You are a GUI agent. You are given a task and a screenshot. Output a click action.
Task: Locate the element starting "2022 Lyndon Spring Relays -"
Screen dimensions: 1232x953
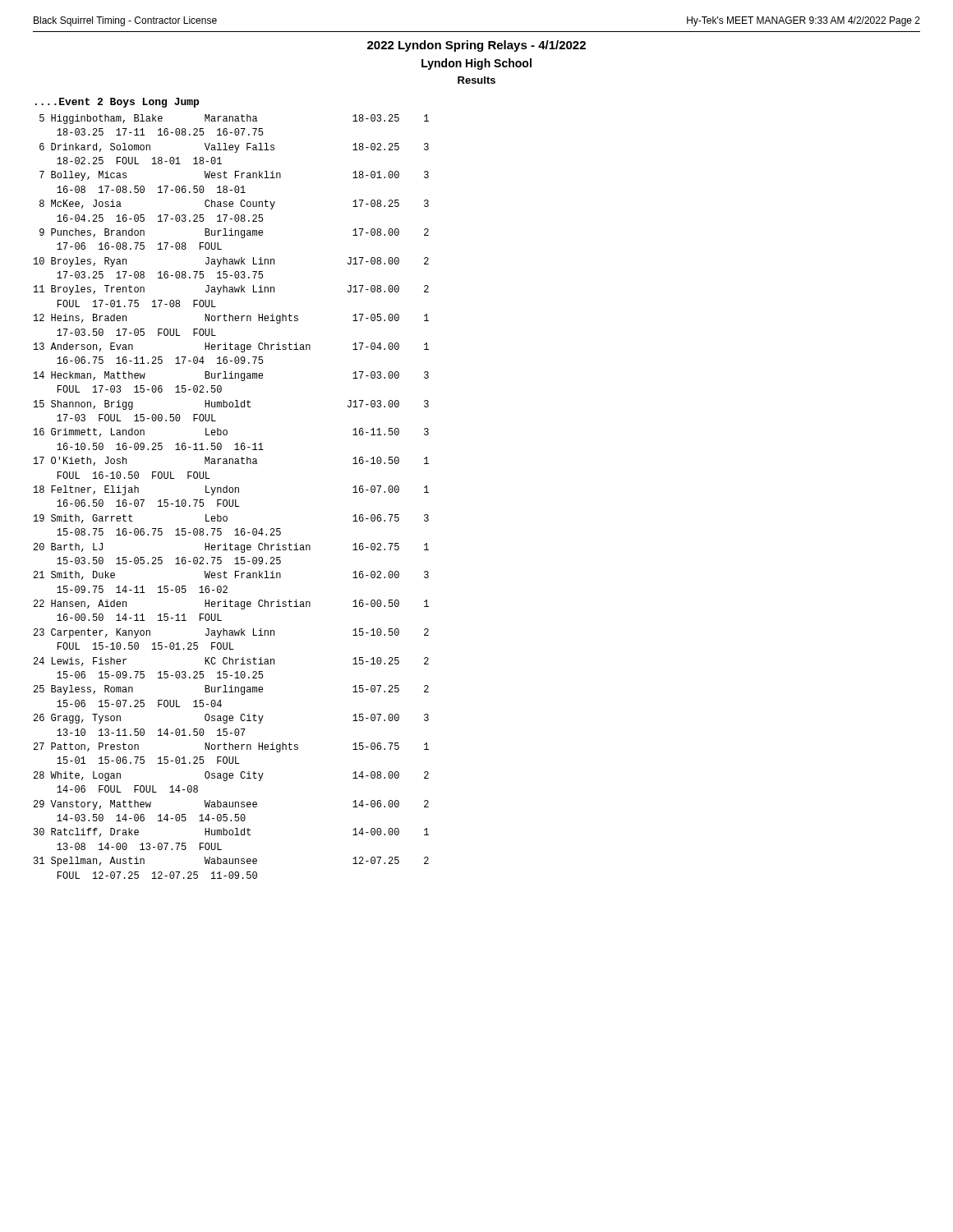476,45
